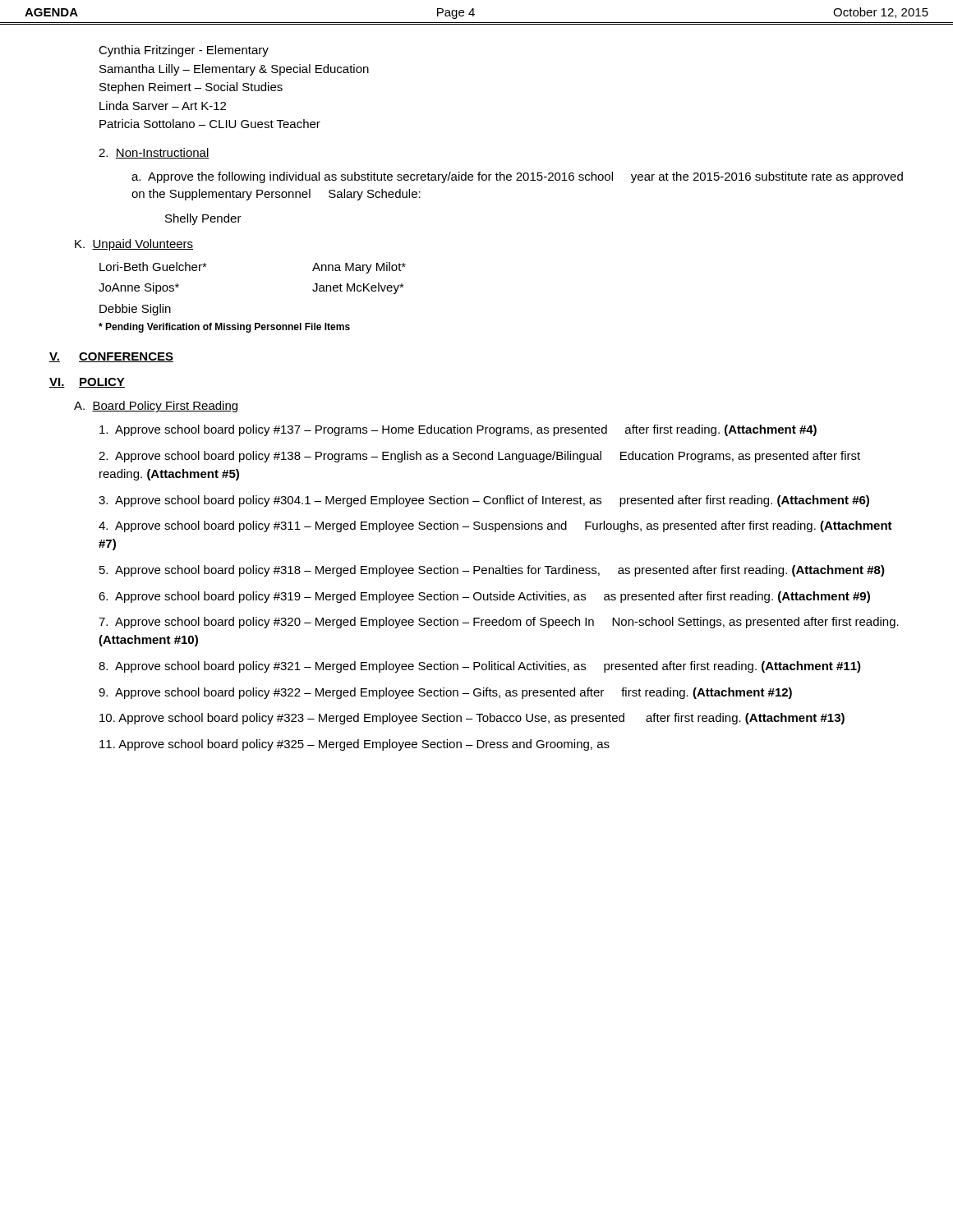This screenshot has height=1232, width=953.
Task: Locate the block starting "8. Approve school board policy #321"
Action: (480, 666)
